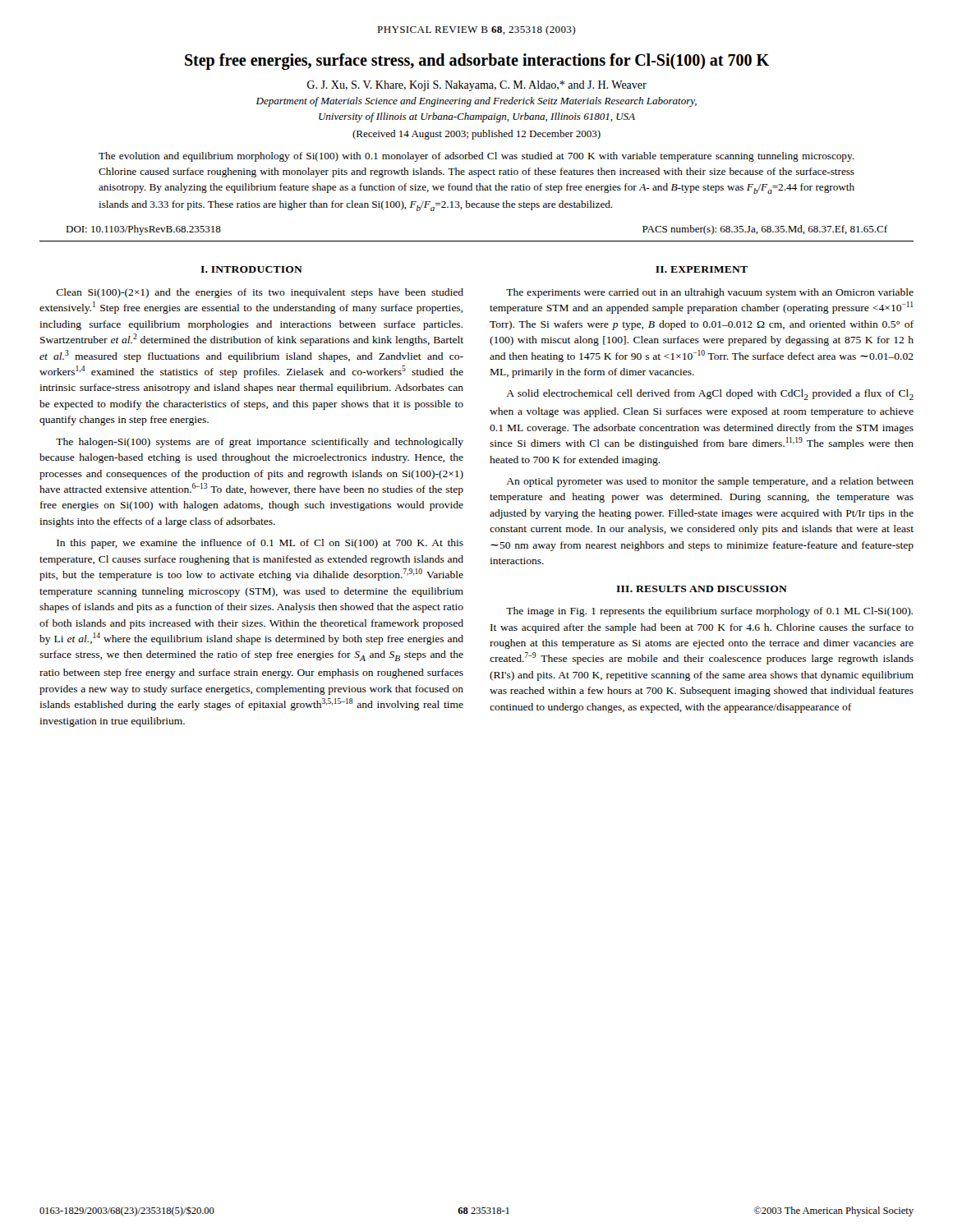Locate the section header that says "III. RESULTS AND"
The width and height of the screenshot is (953, 1232).
point(702,588)
